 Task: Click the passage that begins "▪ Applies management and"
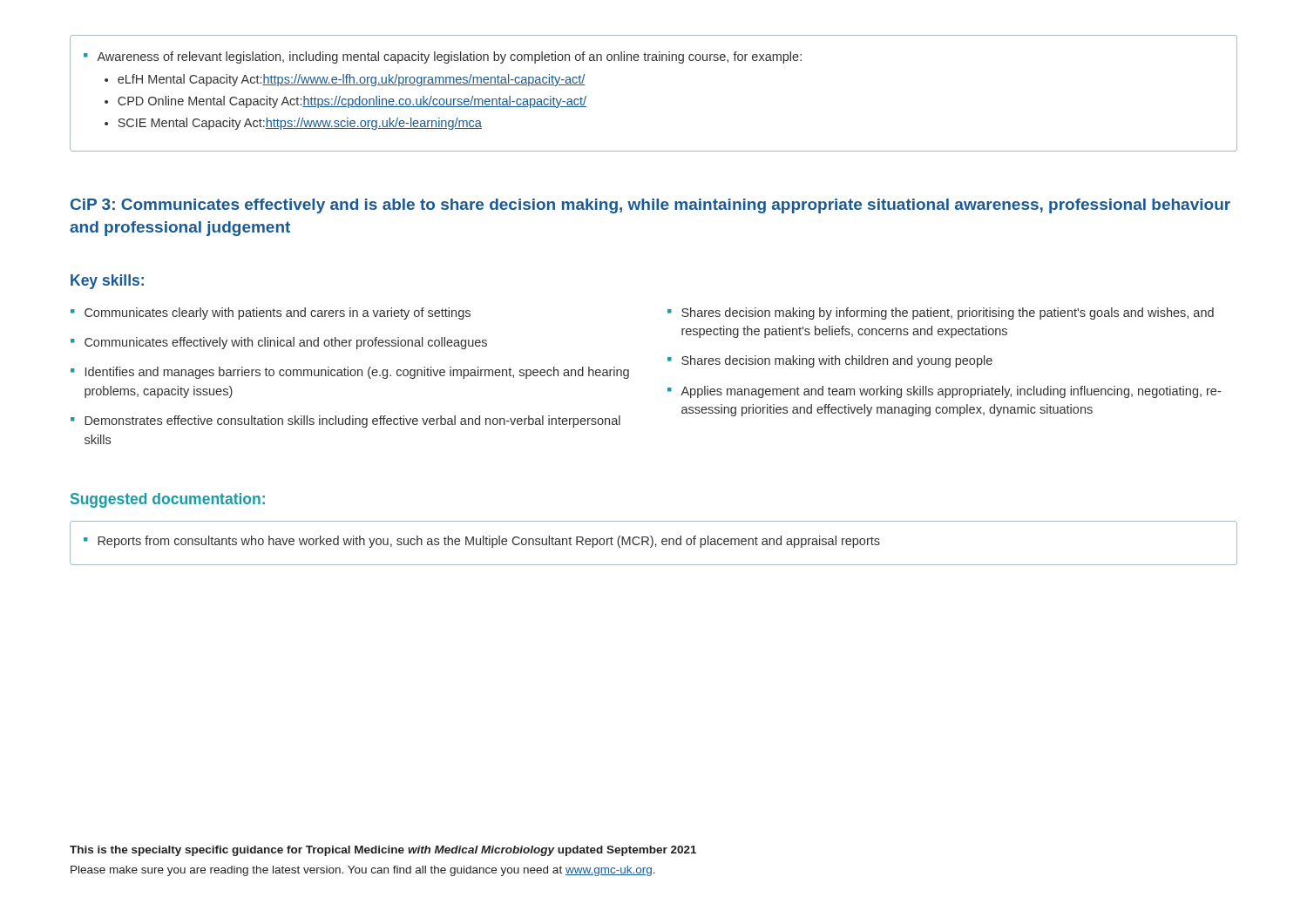click(952, 401)
